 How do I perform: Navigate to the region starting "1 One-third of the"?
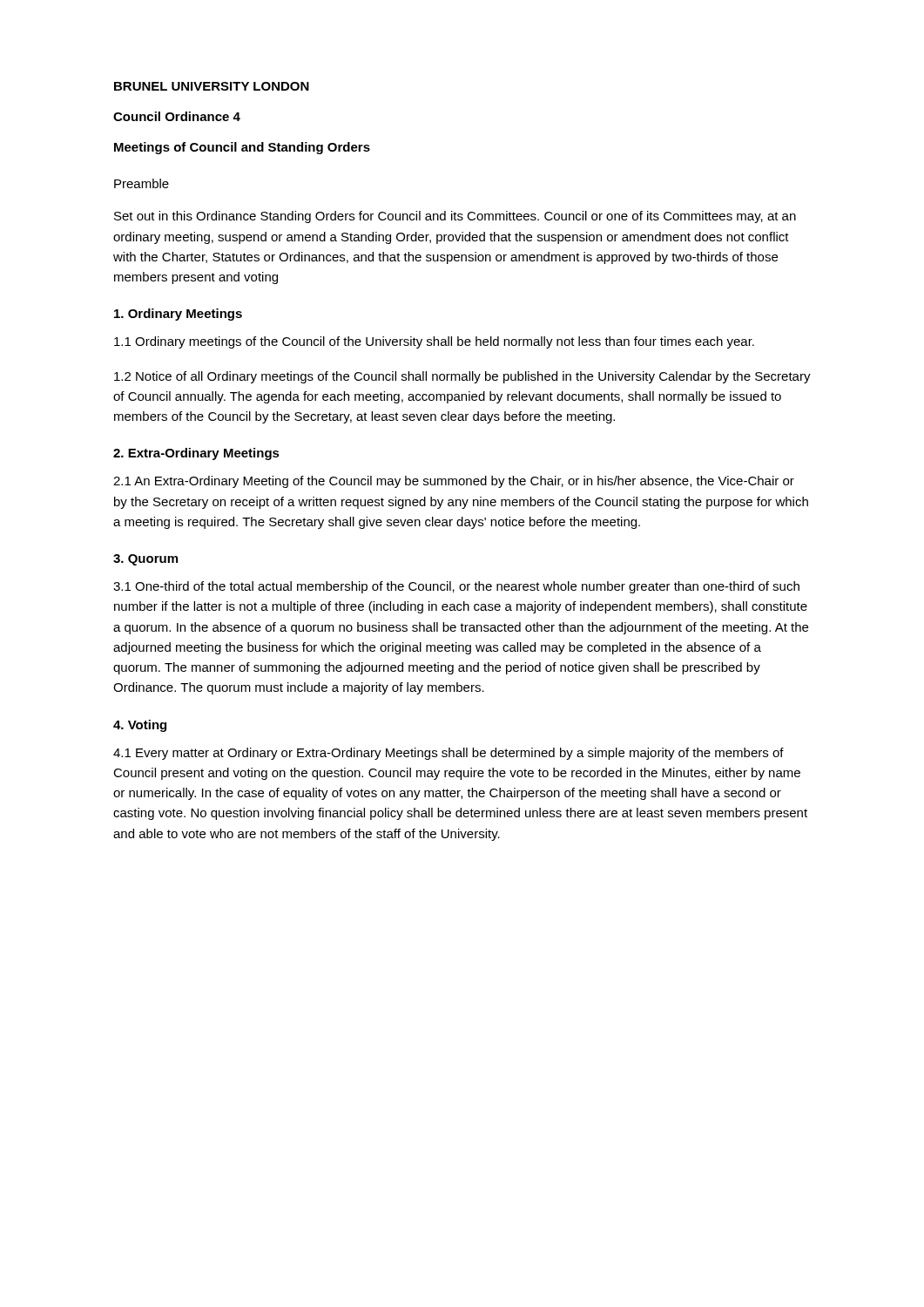point(461,637)
